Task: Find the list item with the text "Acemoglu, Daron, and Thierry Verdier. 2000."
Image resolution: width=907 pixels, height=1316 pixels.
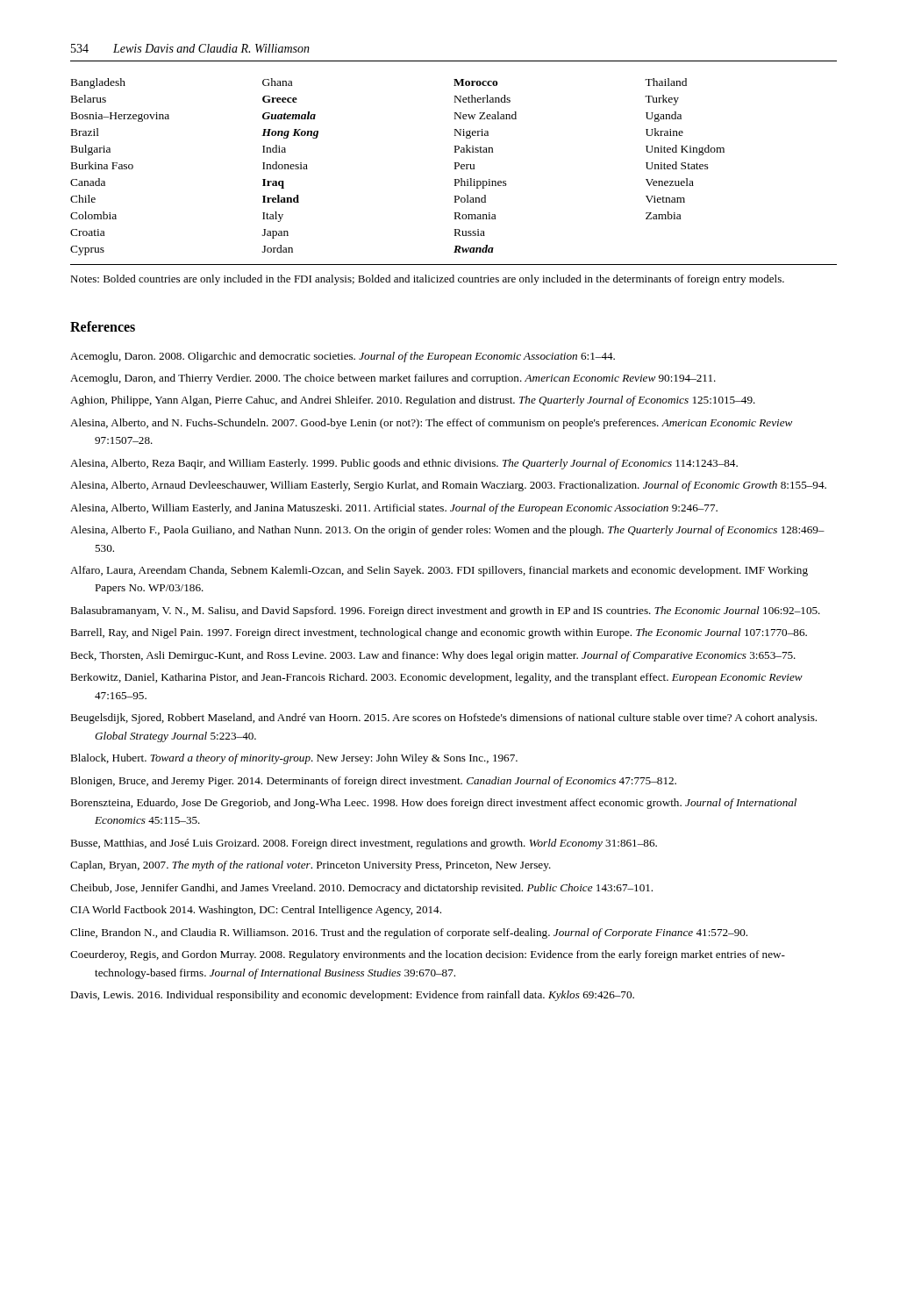Action: click(x=393, y=378)
